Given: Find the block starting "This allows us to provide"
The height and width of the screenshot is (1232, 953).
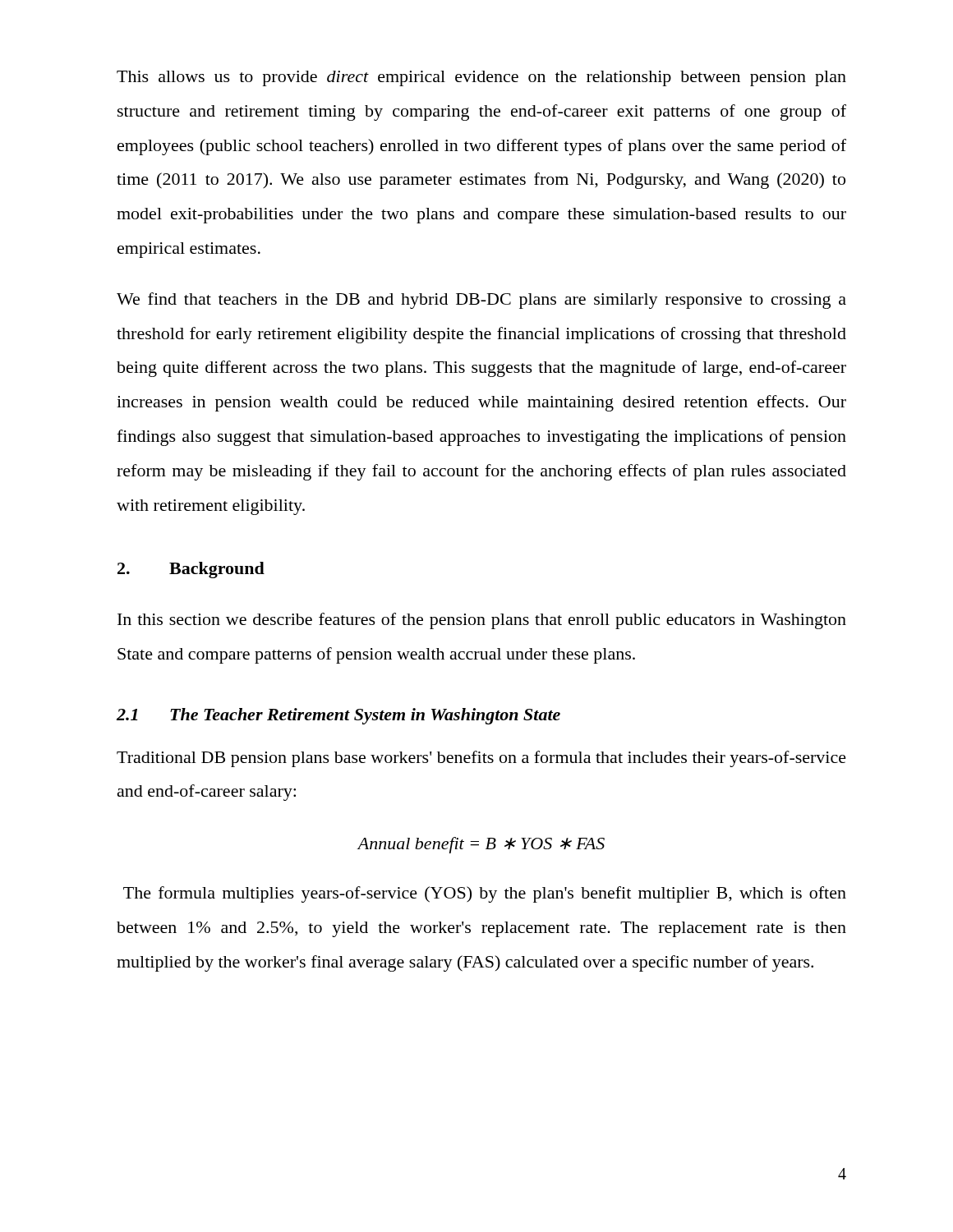Looking at the screenshot, I should (x=481, y=162).
